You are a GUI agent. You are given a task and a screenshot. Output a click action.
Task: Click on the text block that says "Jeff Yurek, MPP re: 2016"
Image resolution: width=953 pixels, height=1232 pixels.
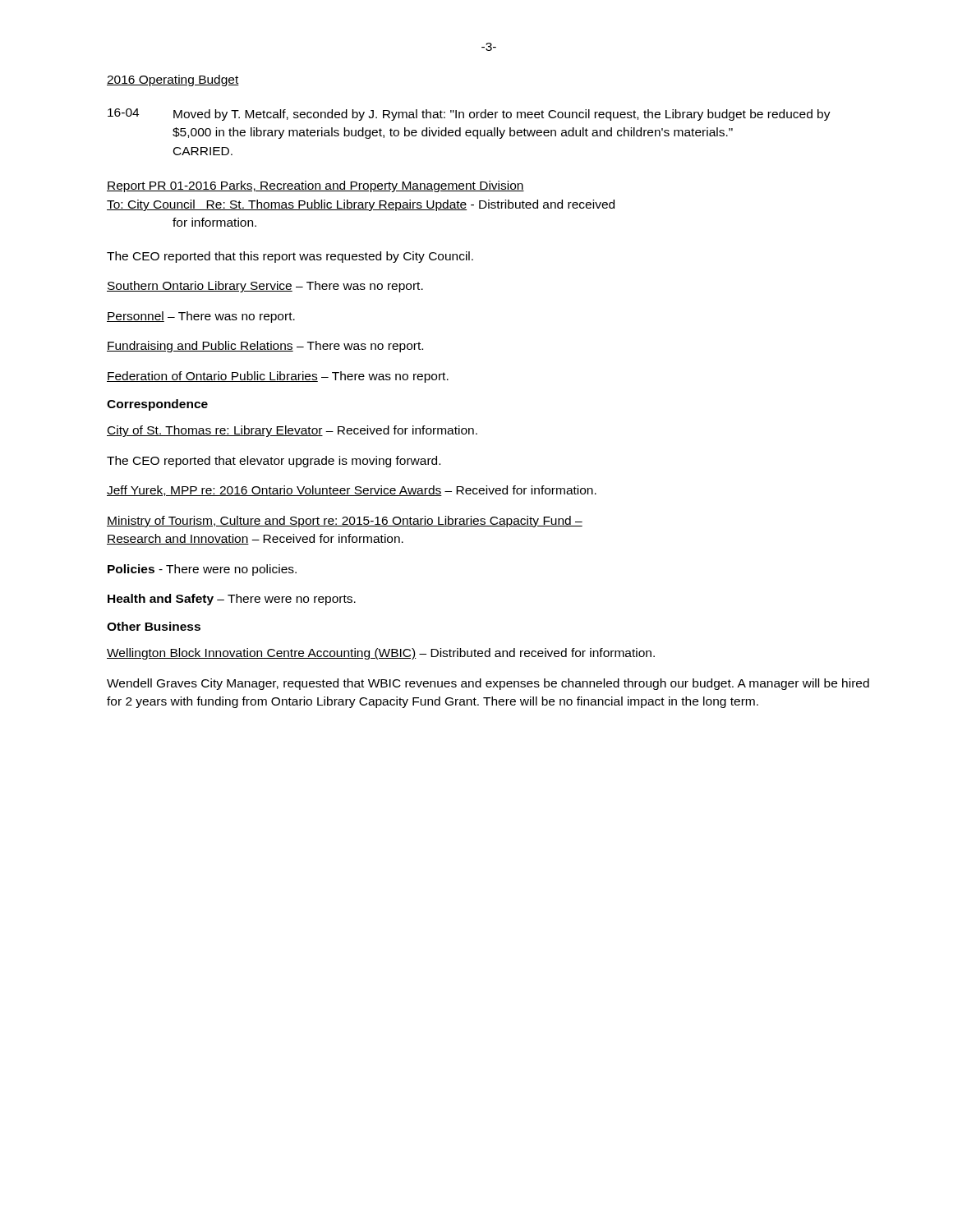pos(352,490)
